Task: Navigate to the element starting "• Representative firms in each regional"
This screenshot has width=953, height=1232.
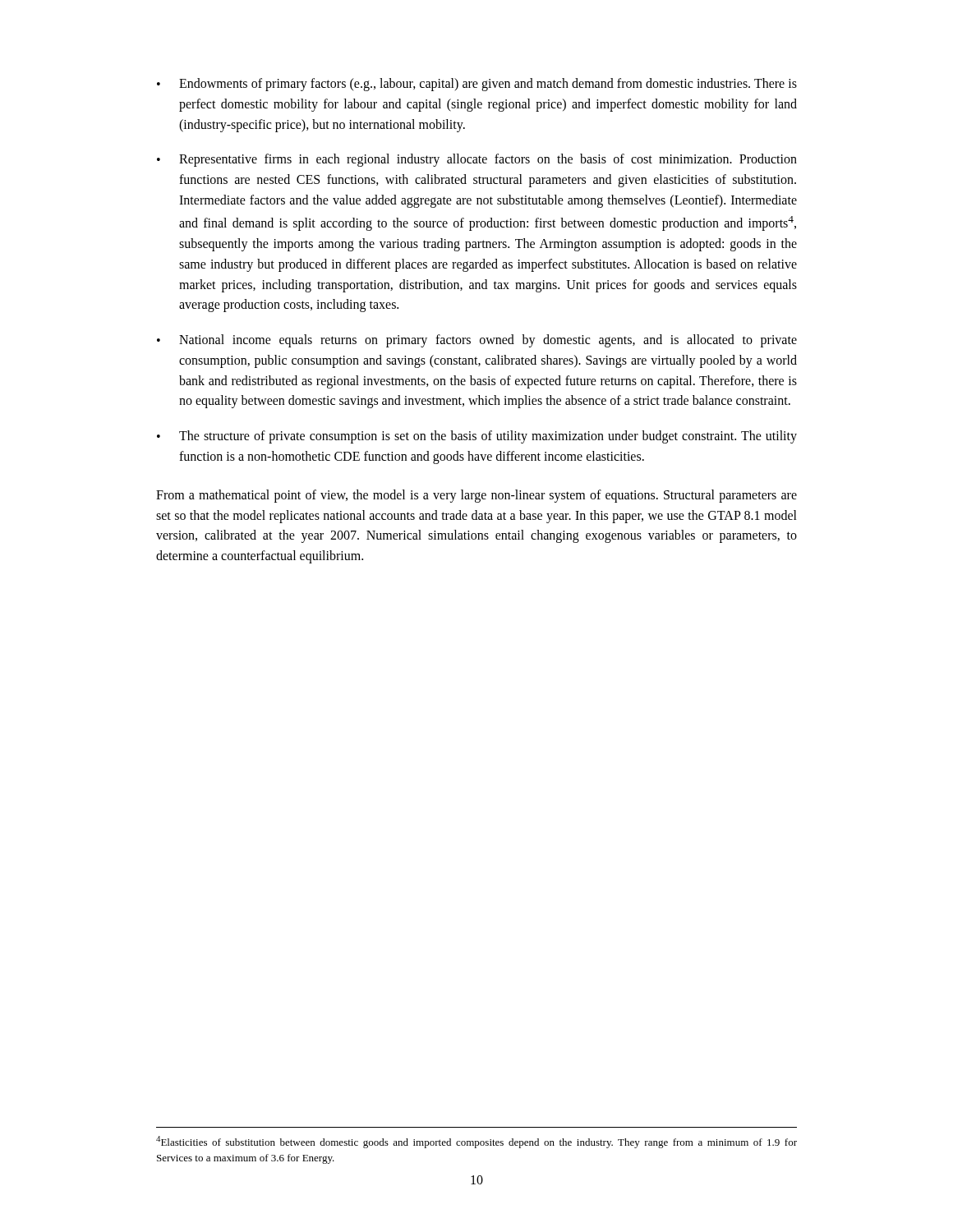Action: [x=476, y=233]
